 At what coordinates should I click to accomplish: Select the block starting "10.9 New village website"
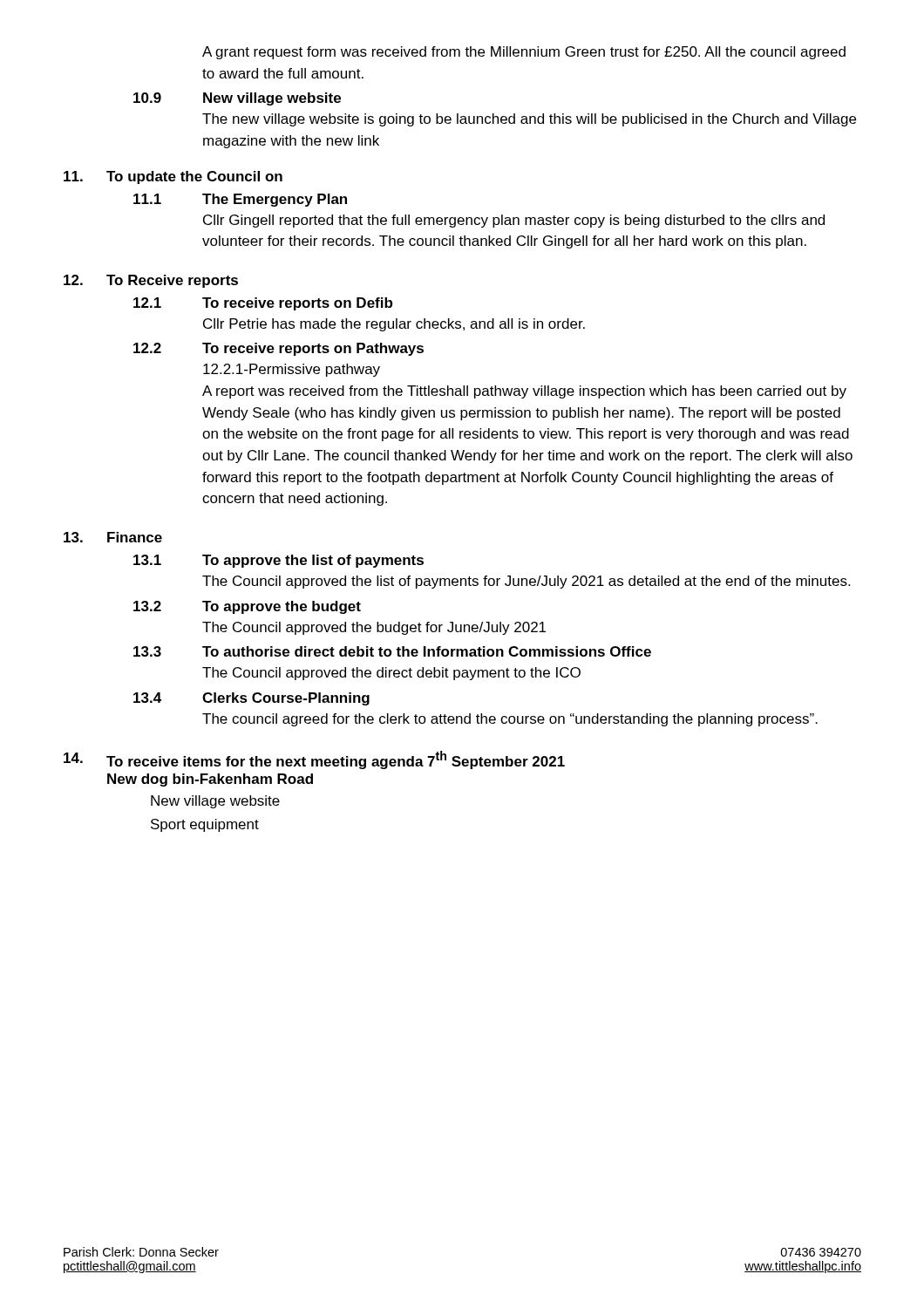coord(237,99)
